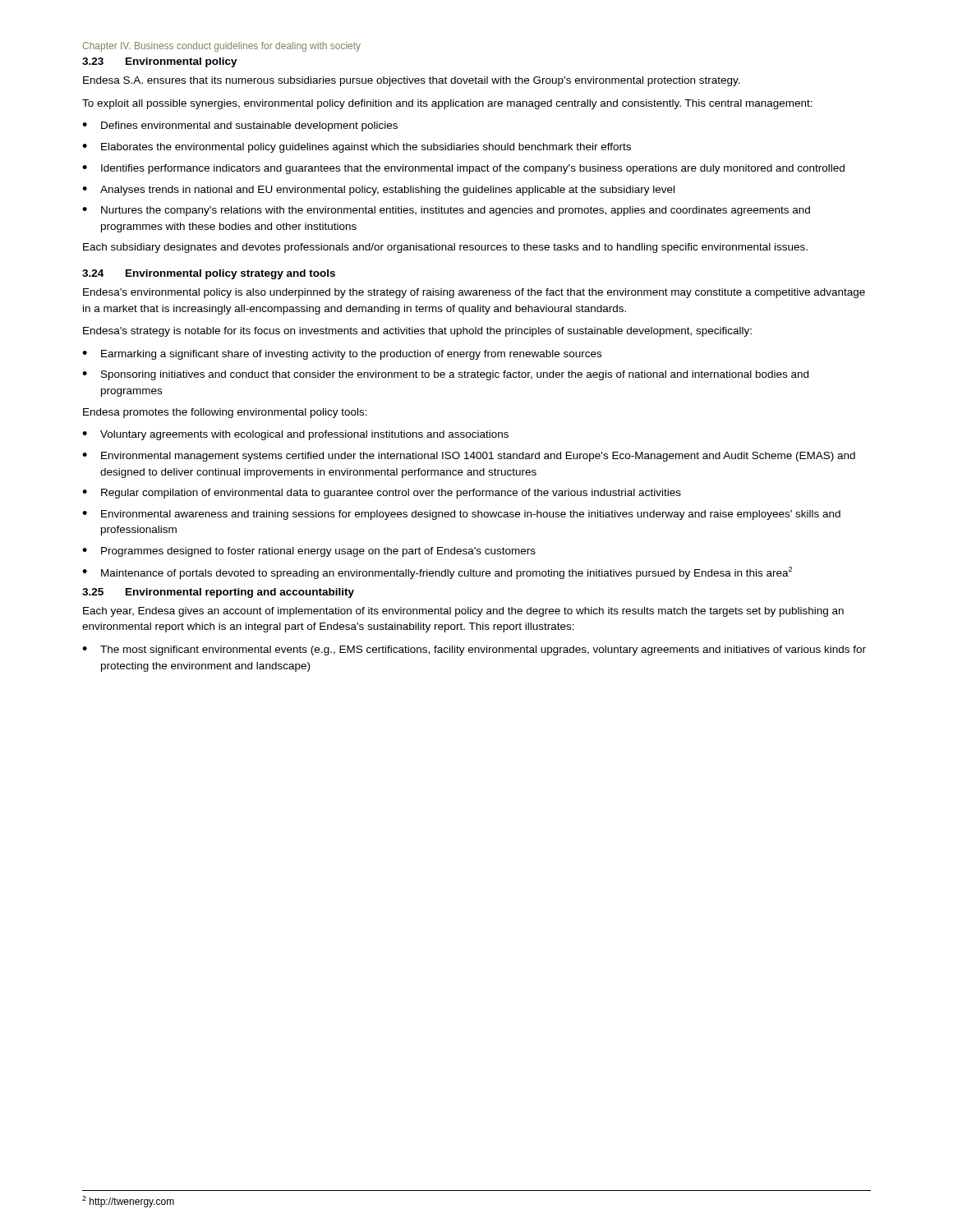This screenshot has width=953, height=1232.
Task: Click on the element starting "• Environmental management systems certified under the"
Action: click(476, 464)
